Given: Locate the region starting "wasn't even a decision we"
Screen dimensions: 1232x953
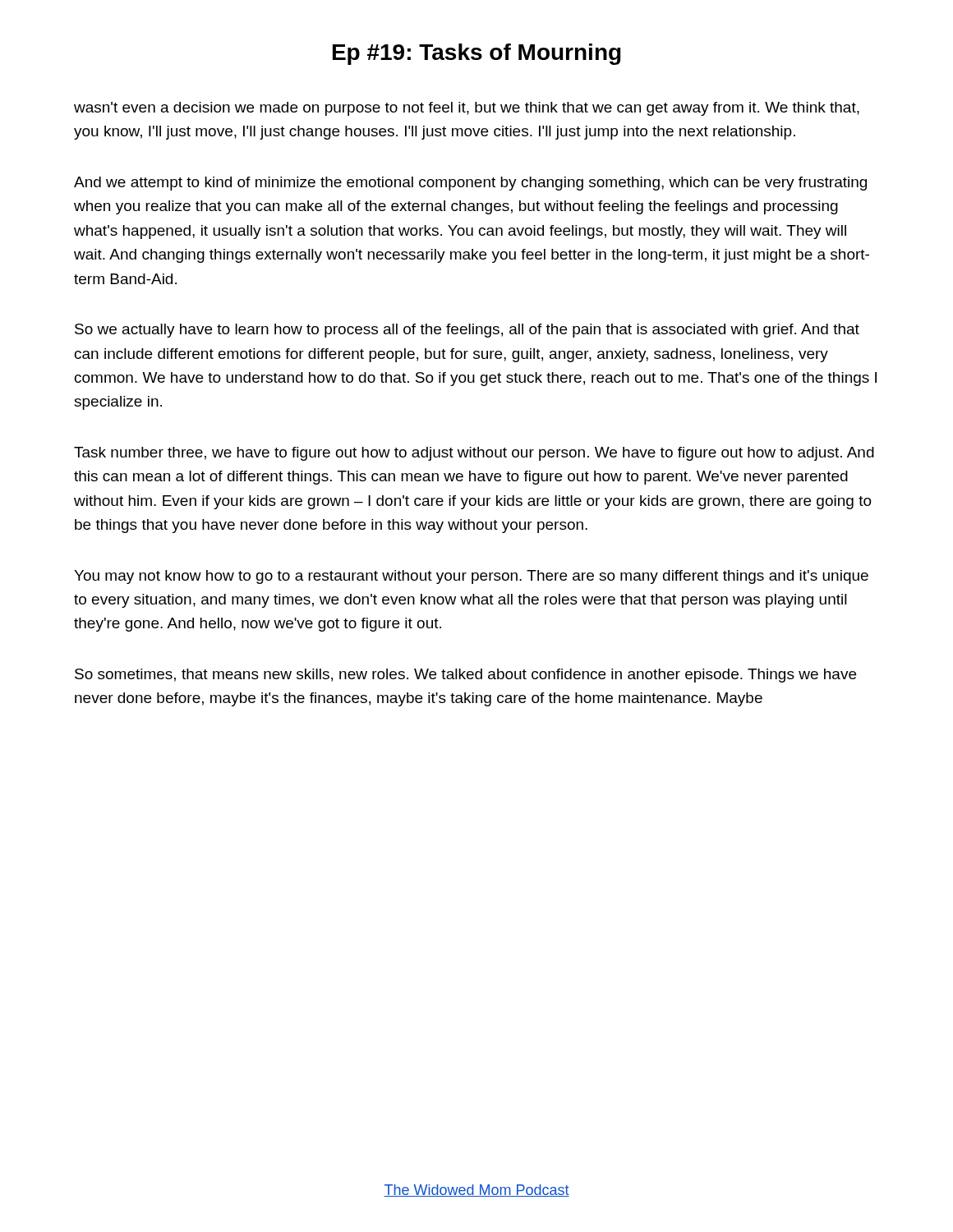Looking at the screenshot, I should [467, 119].
